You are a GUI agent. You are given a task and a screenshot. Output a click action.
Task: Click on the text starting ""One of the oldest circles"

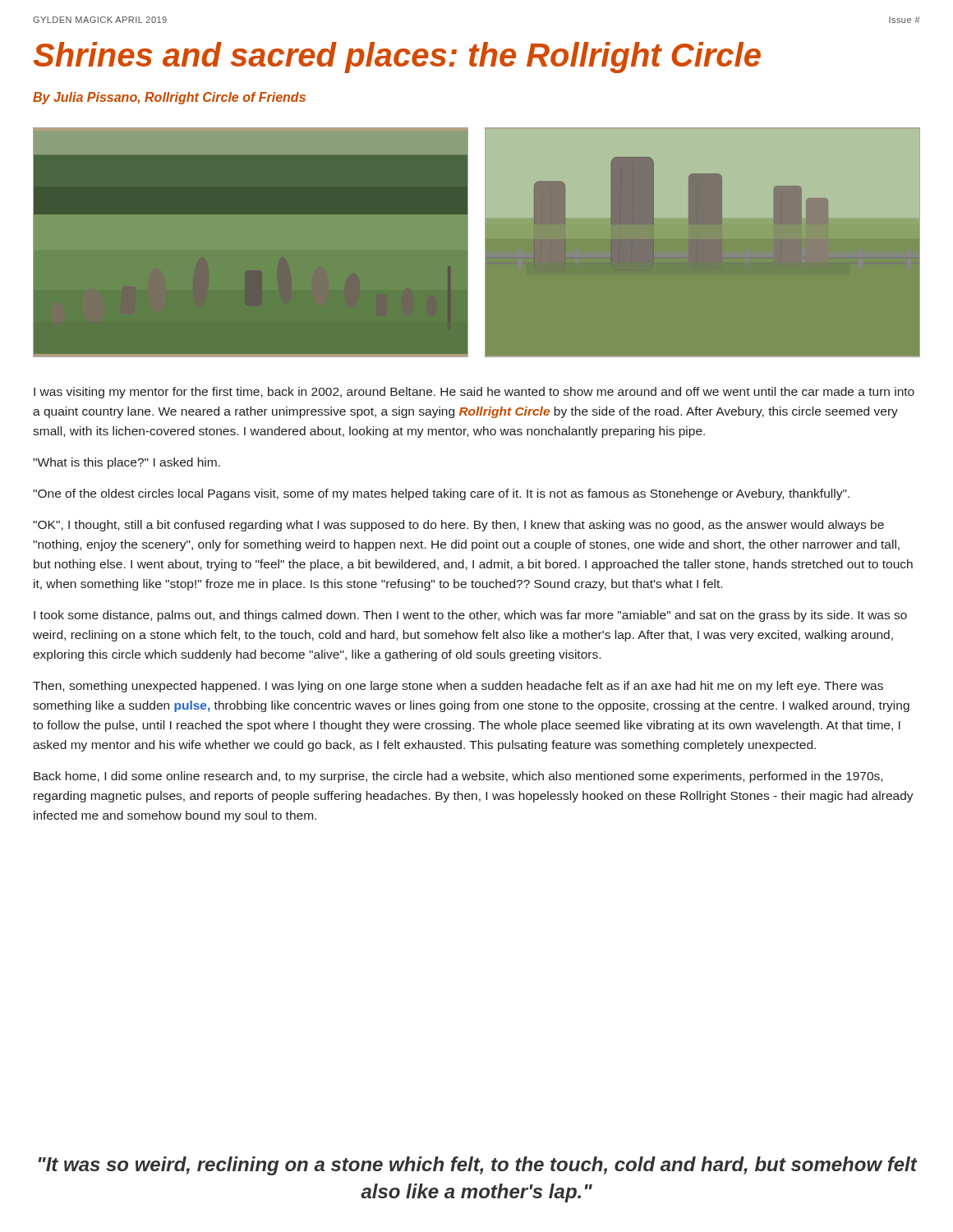[x=476, y=494]
